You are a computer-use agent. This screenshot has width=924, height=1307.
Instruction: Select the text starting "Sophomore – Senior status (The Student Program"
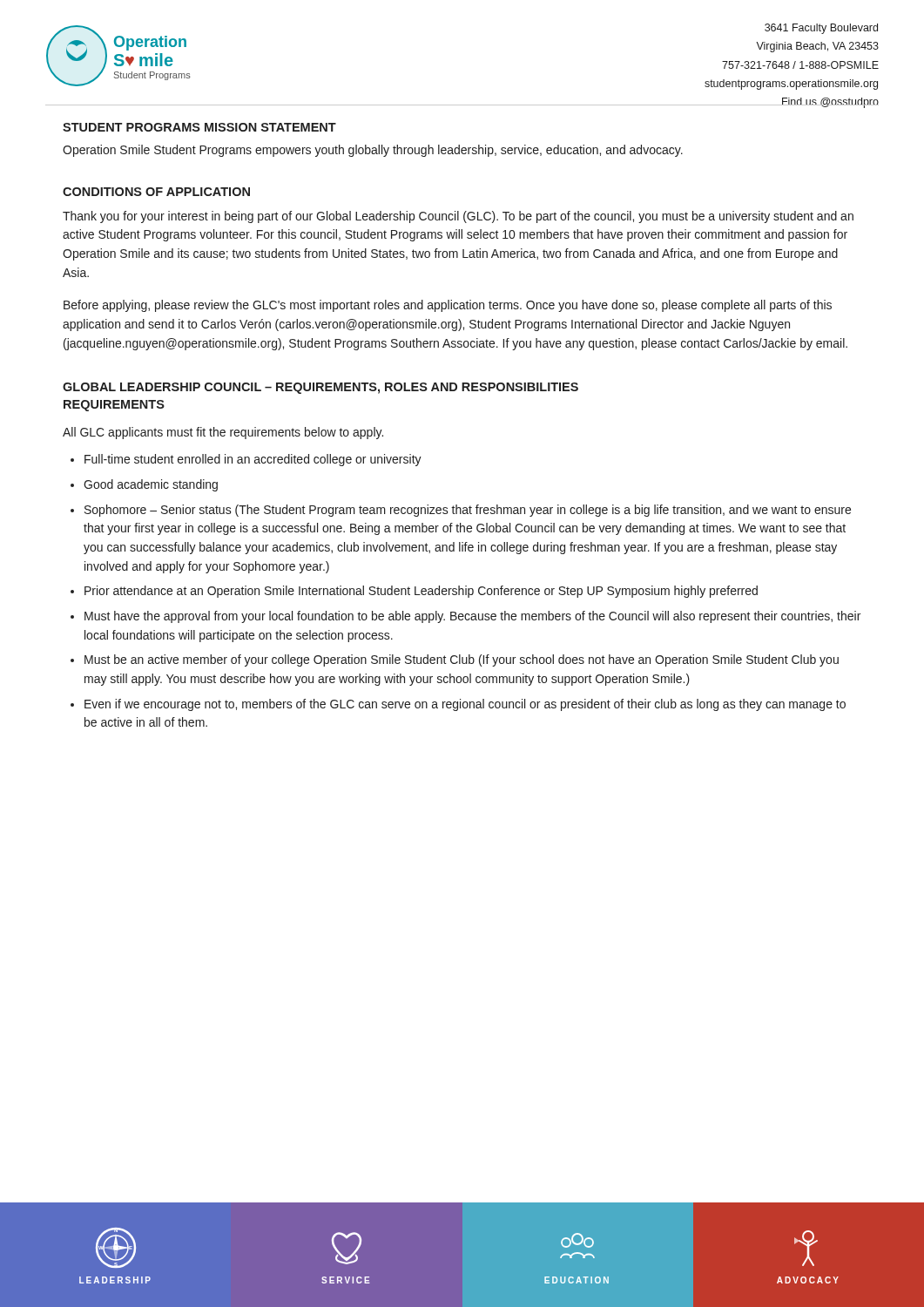pyautogui.click(x=468, y=538)
